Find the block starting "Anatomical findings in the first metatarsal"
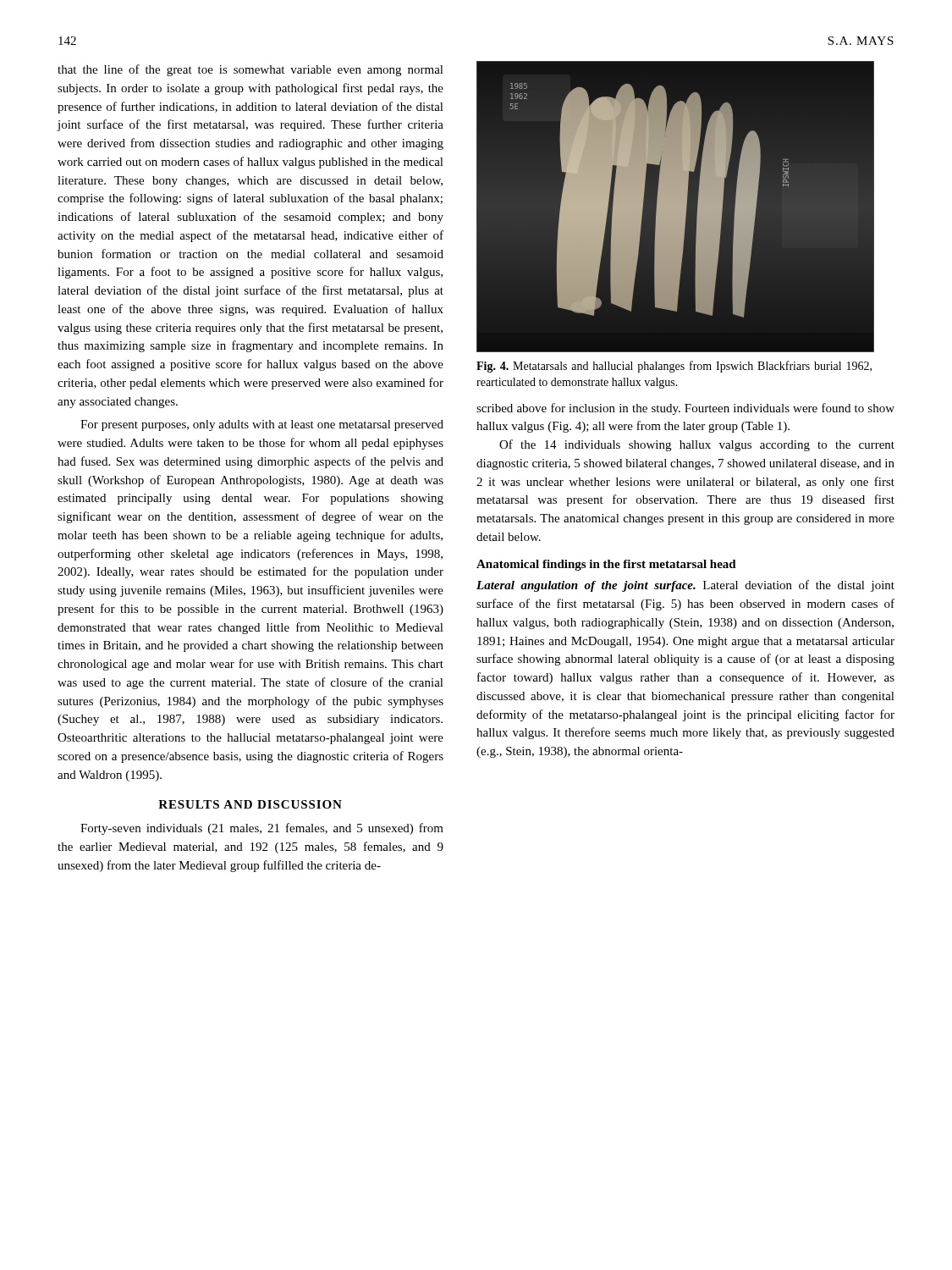Viewport: 952px width, 1270px height. tap(606, 564)
